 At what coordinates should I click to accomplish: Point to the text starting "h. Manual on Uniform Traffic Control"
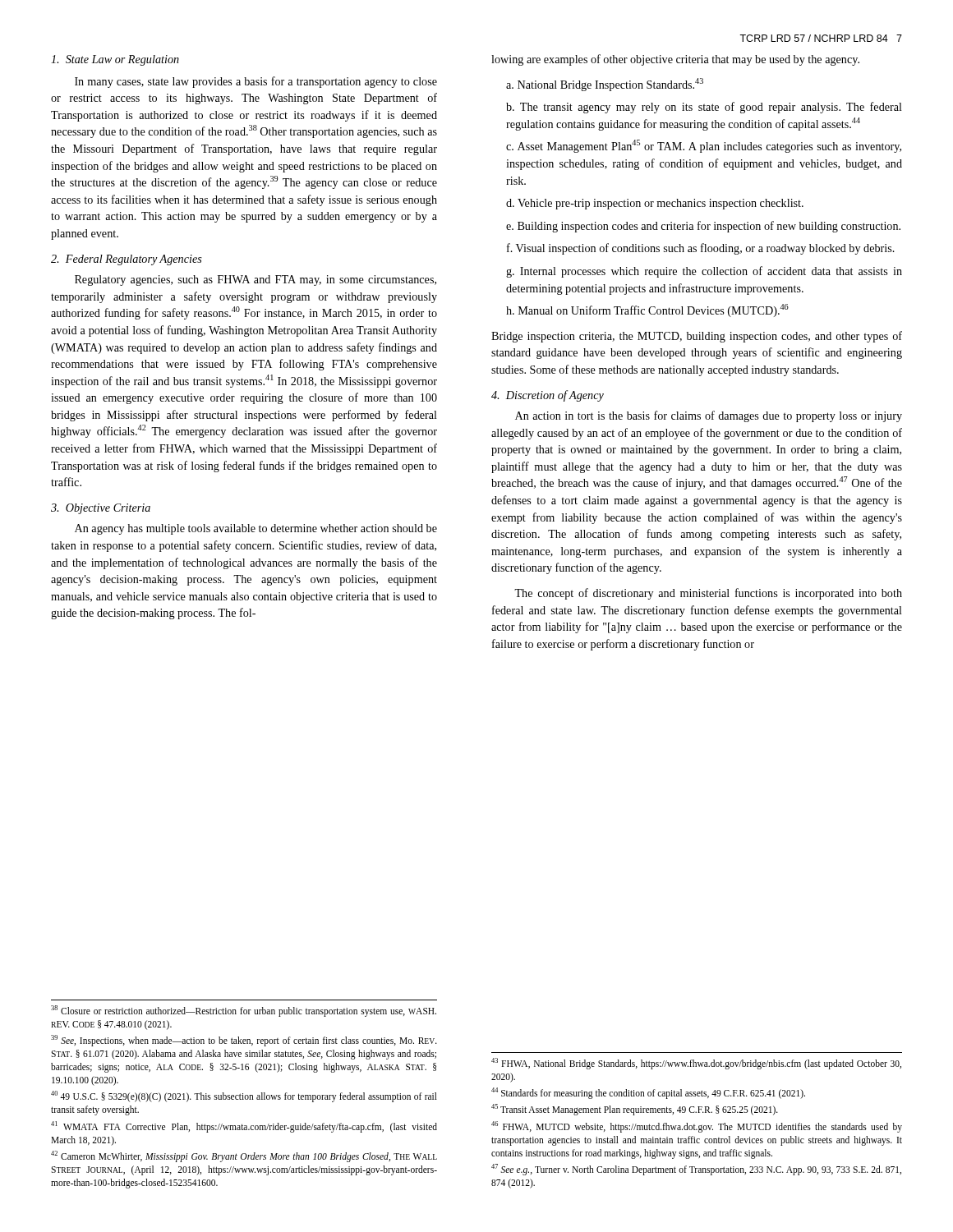(647, 310)
